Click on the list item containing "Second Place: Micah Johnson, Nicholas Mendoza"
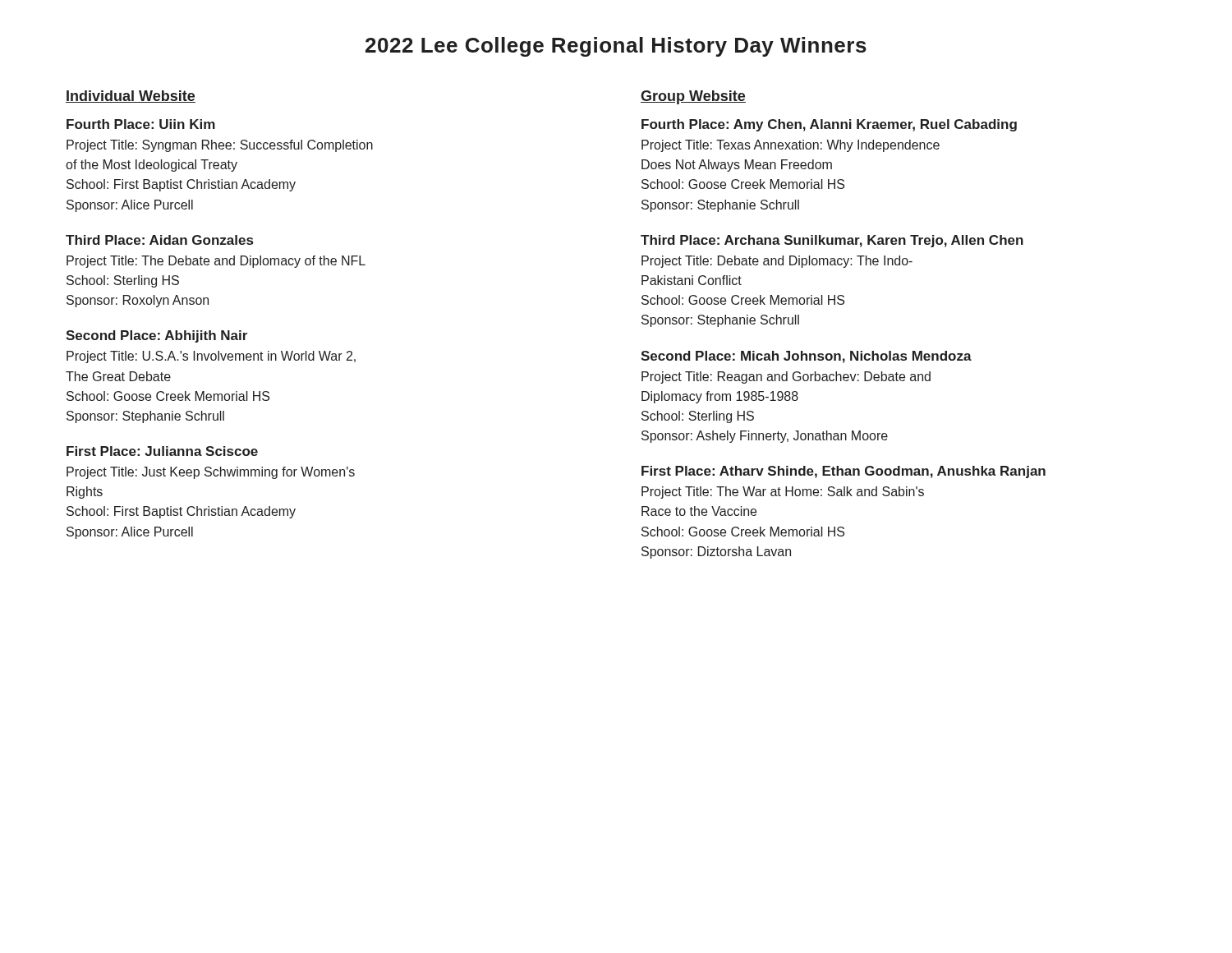 [806, 357]
